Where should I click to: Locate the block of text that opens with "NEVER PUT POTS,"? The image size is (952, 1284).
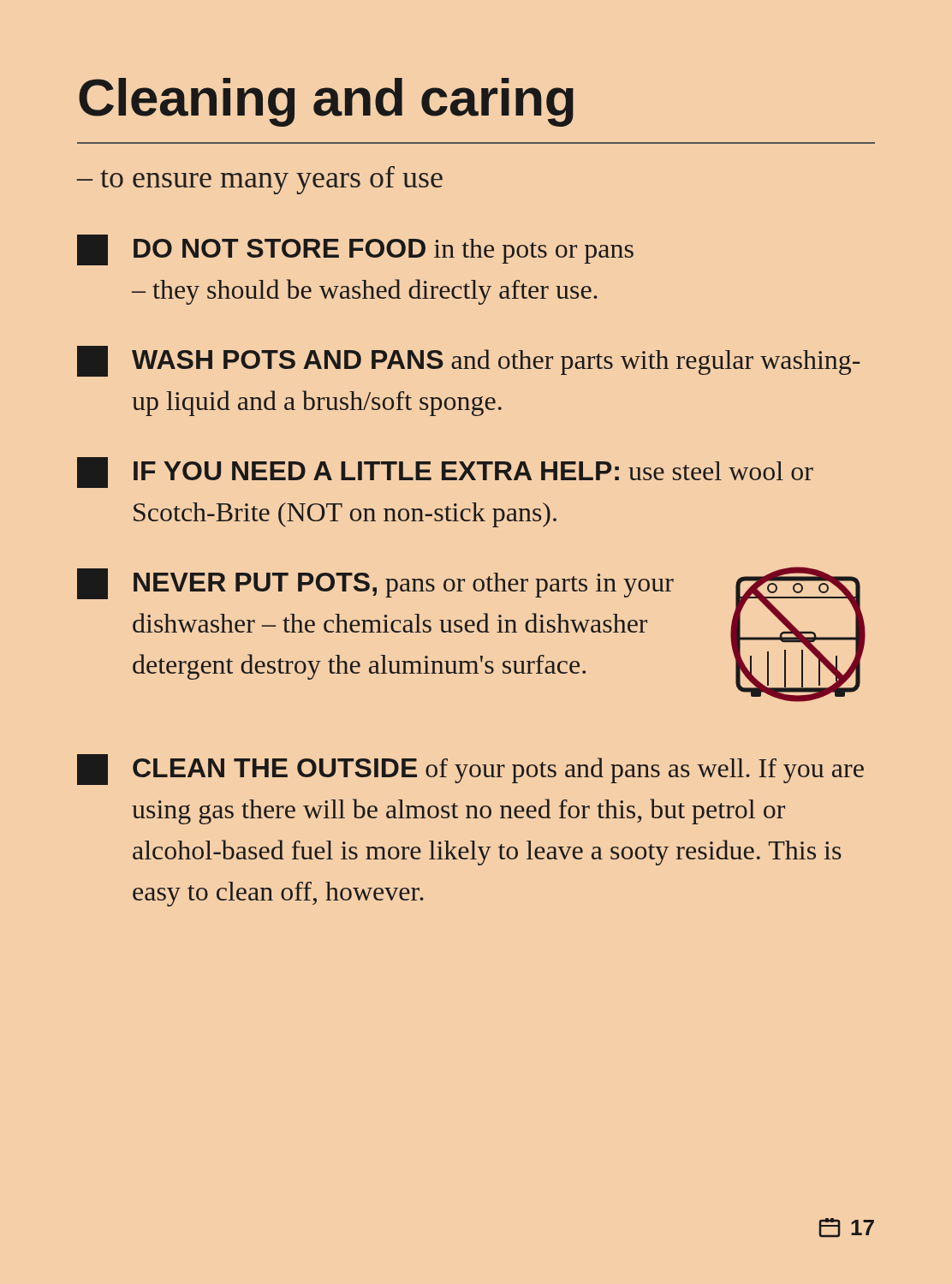point(476,640)
